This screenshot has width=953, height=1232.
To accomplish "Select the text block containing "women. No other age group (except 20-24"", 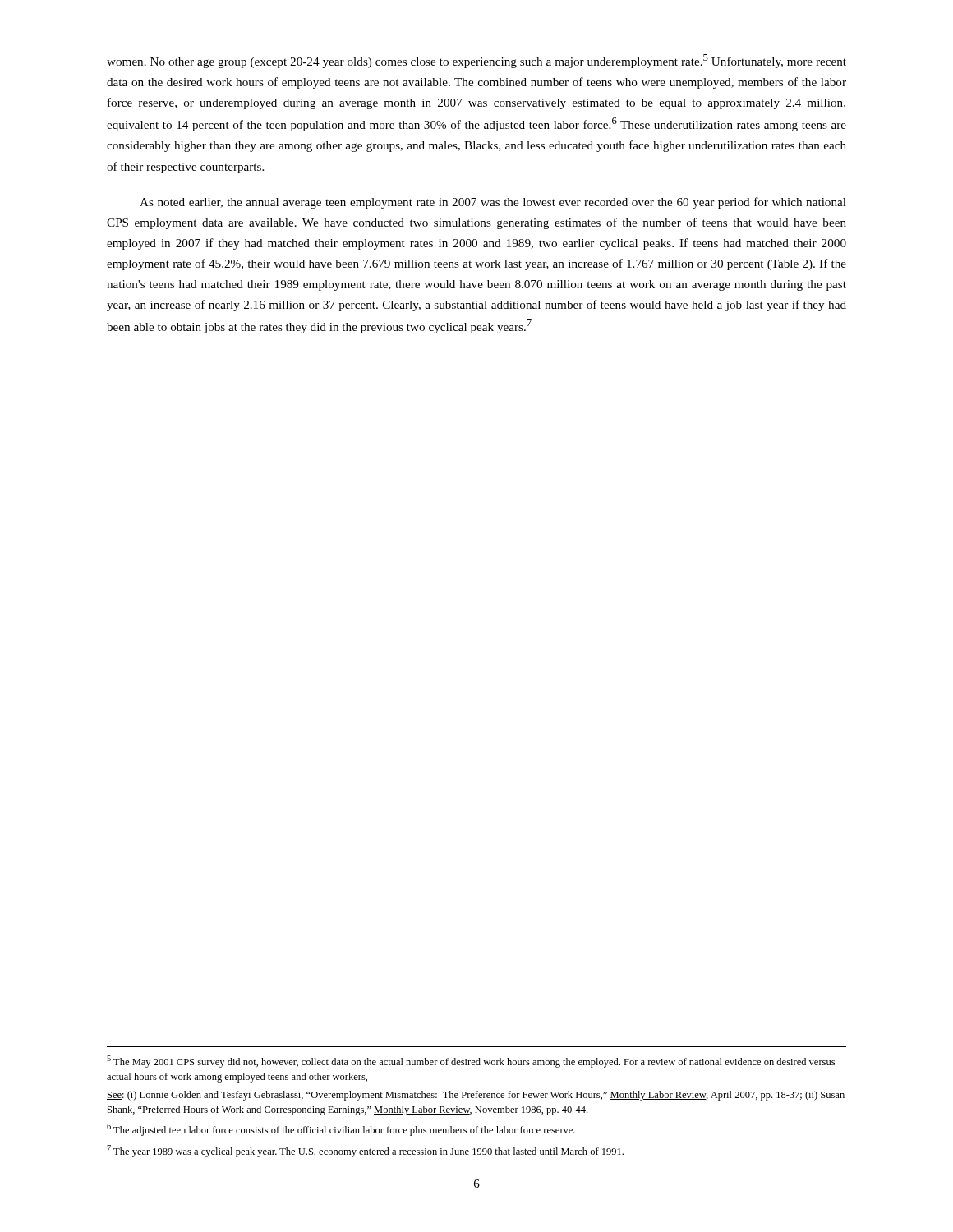I will point(476,113).
